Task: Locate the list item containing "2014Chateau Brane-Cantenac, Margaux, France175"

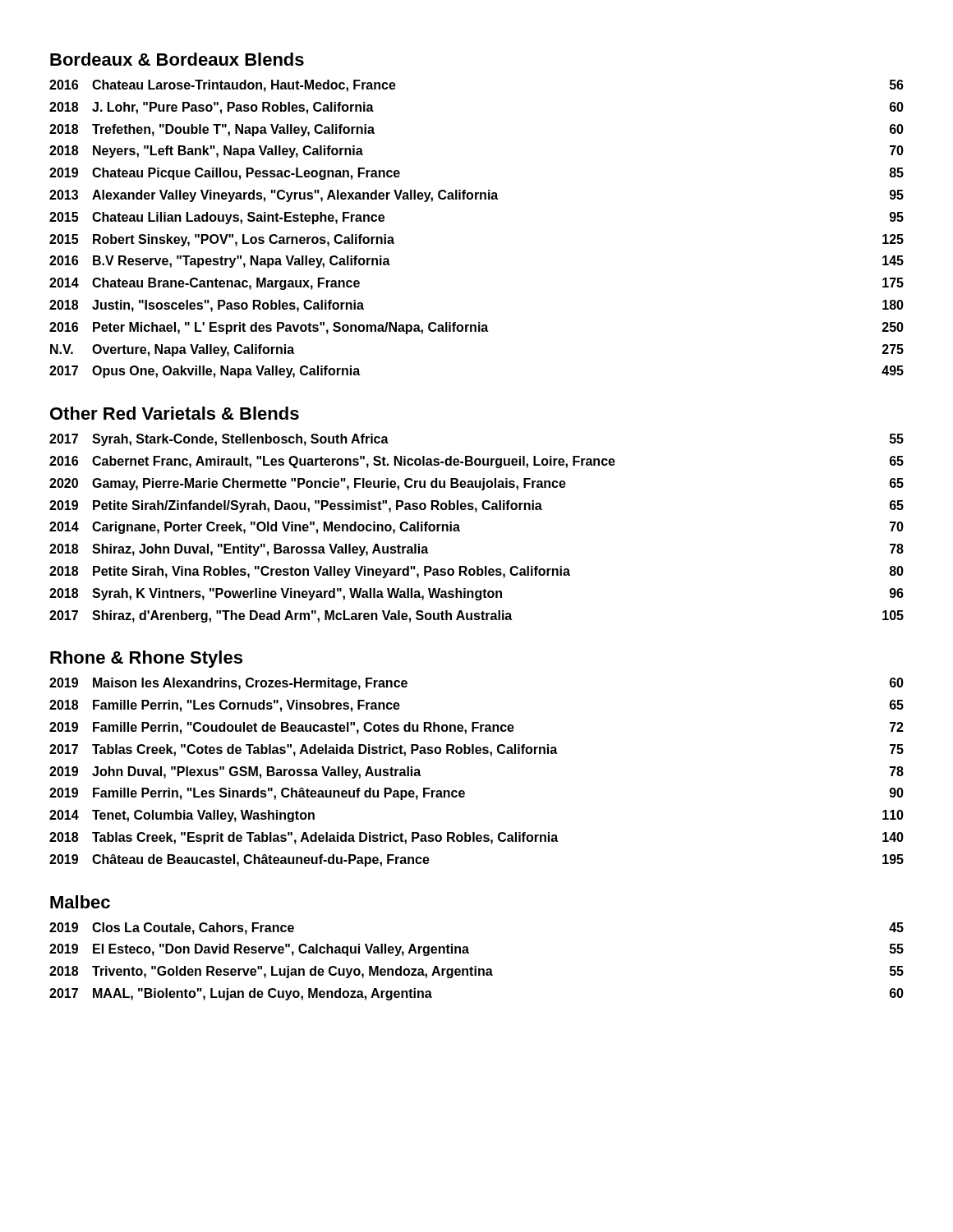Action: (64, 283)
